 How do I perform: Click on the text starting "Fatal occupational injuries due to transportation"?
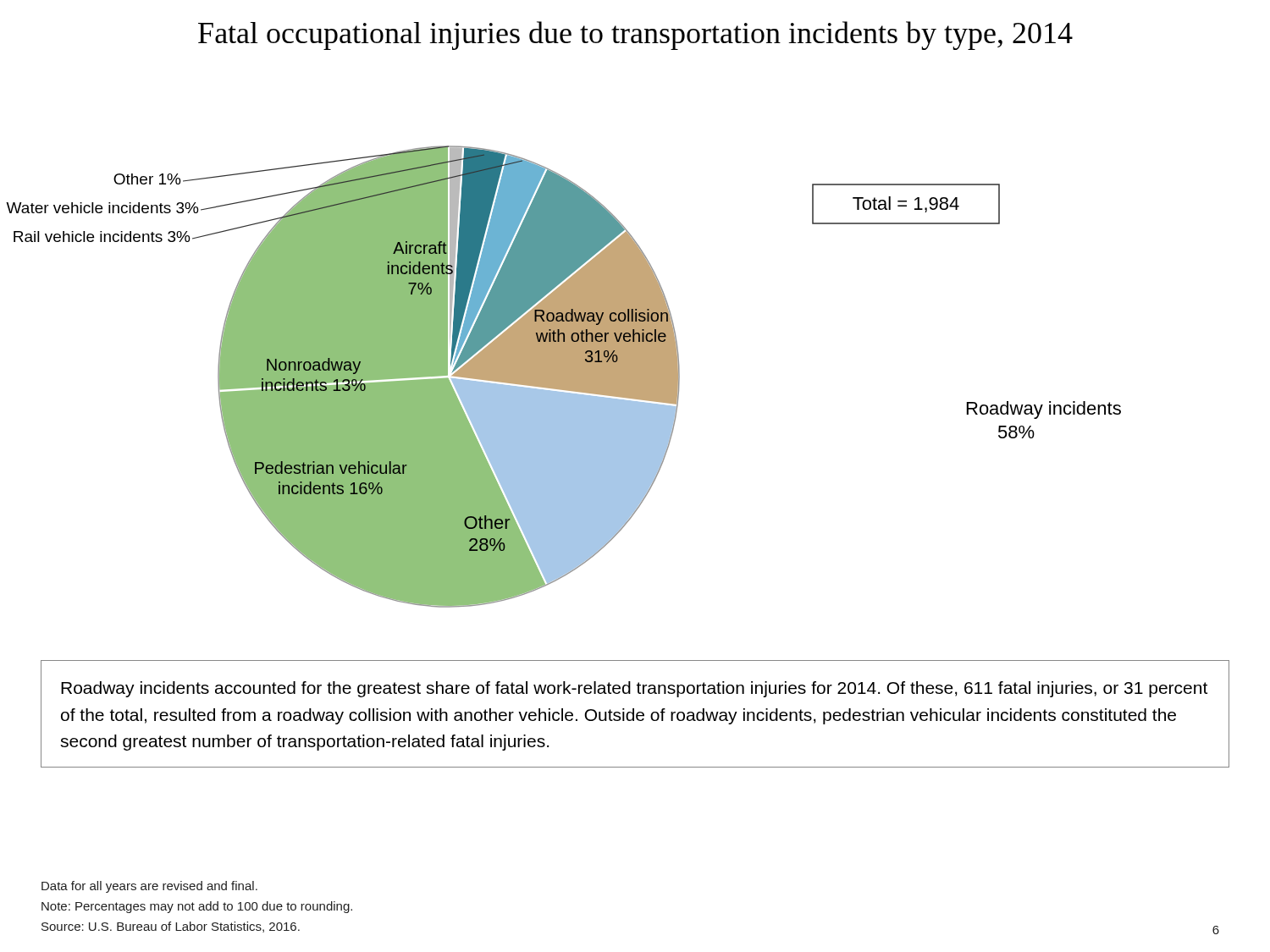pyautogui.click(x=635, y=33)
